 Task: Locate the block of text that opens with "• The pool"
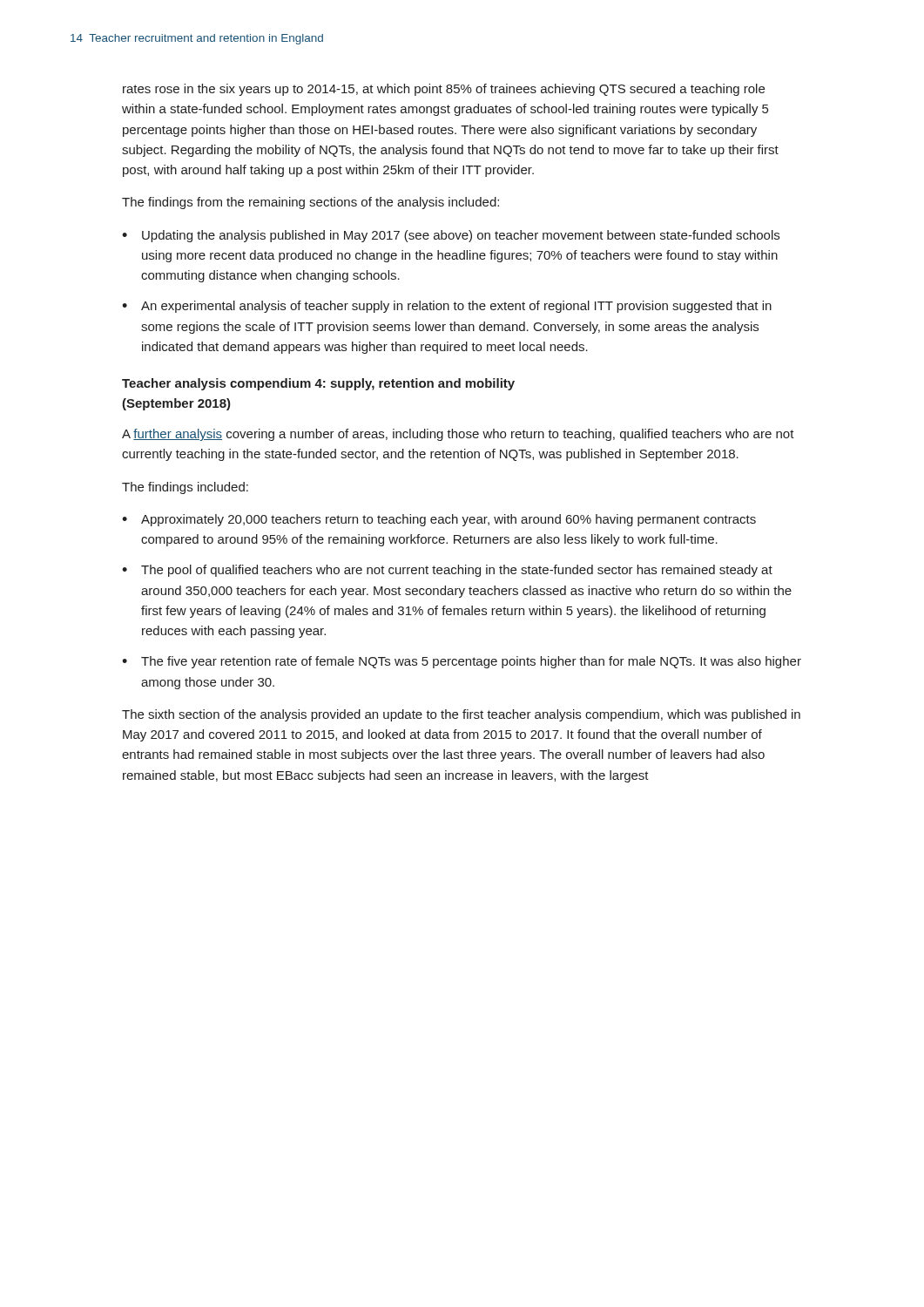coord(462,600)
